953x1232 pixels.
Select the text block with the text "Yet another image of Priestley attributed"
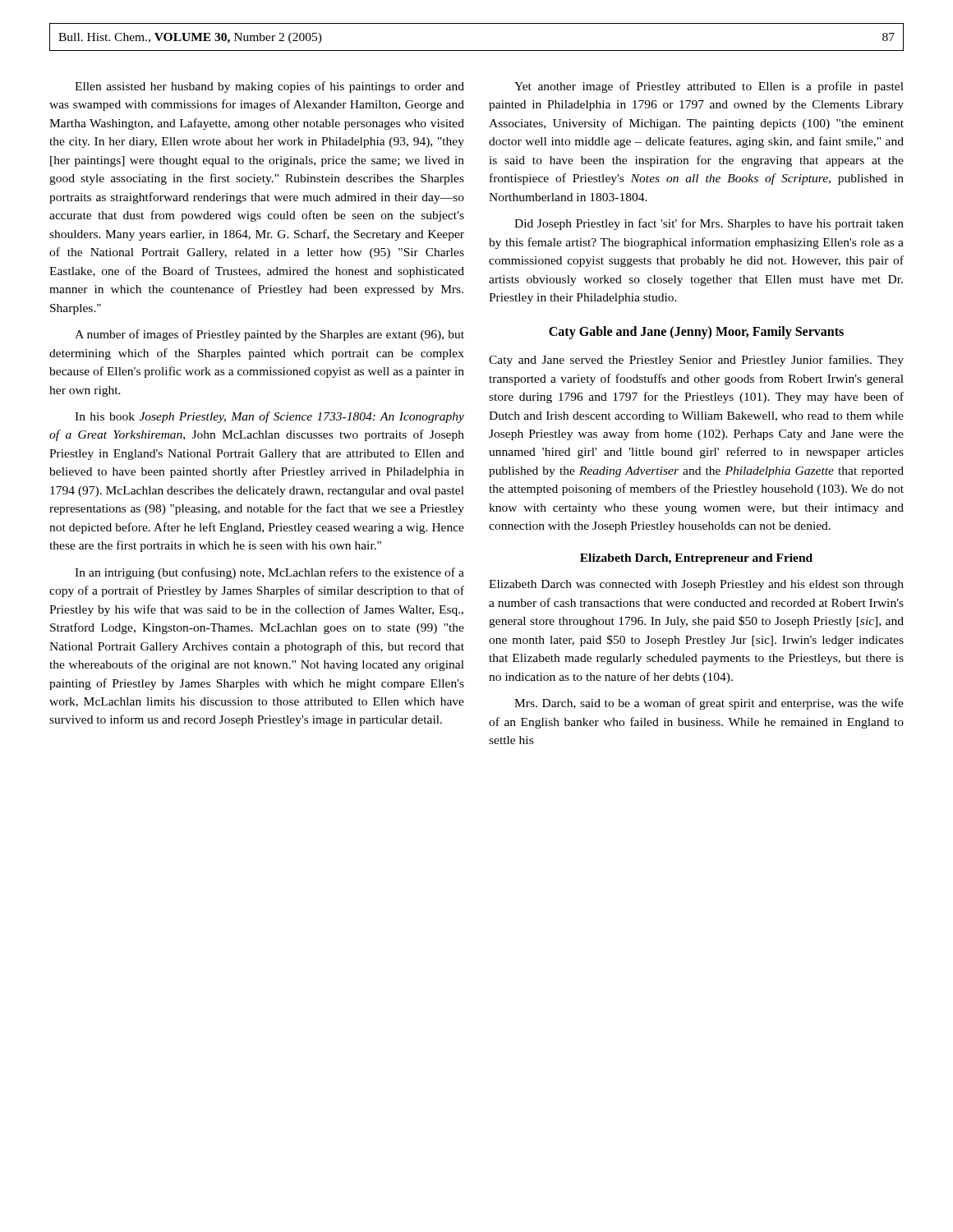(696, 142)
